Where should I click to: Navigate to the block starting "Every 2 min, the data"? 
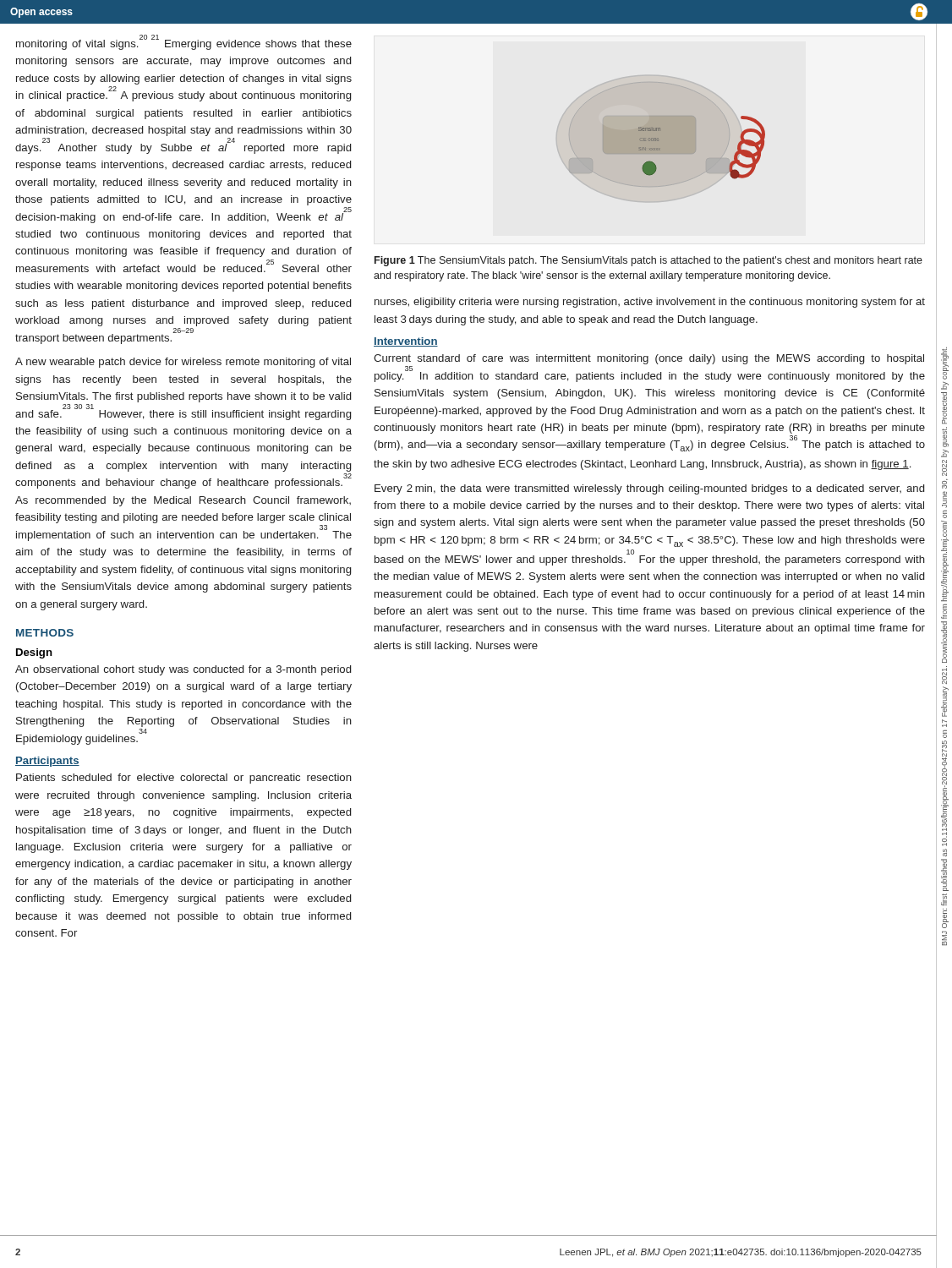(649, 567)
